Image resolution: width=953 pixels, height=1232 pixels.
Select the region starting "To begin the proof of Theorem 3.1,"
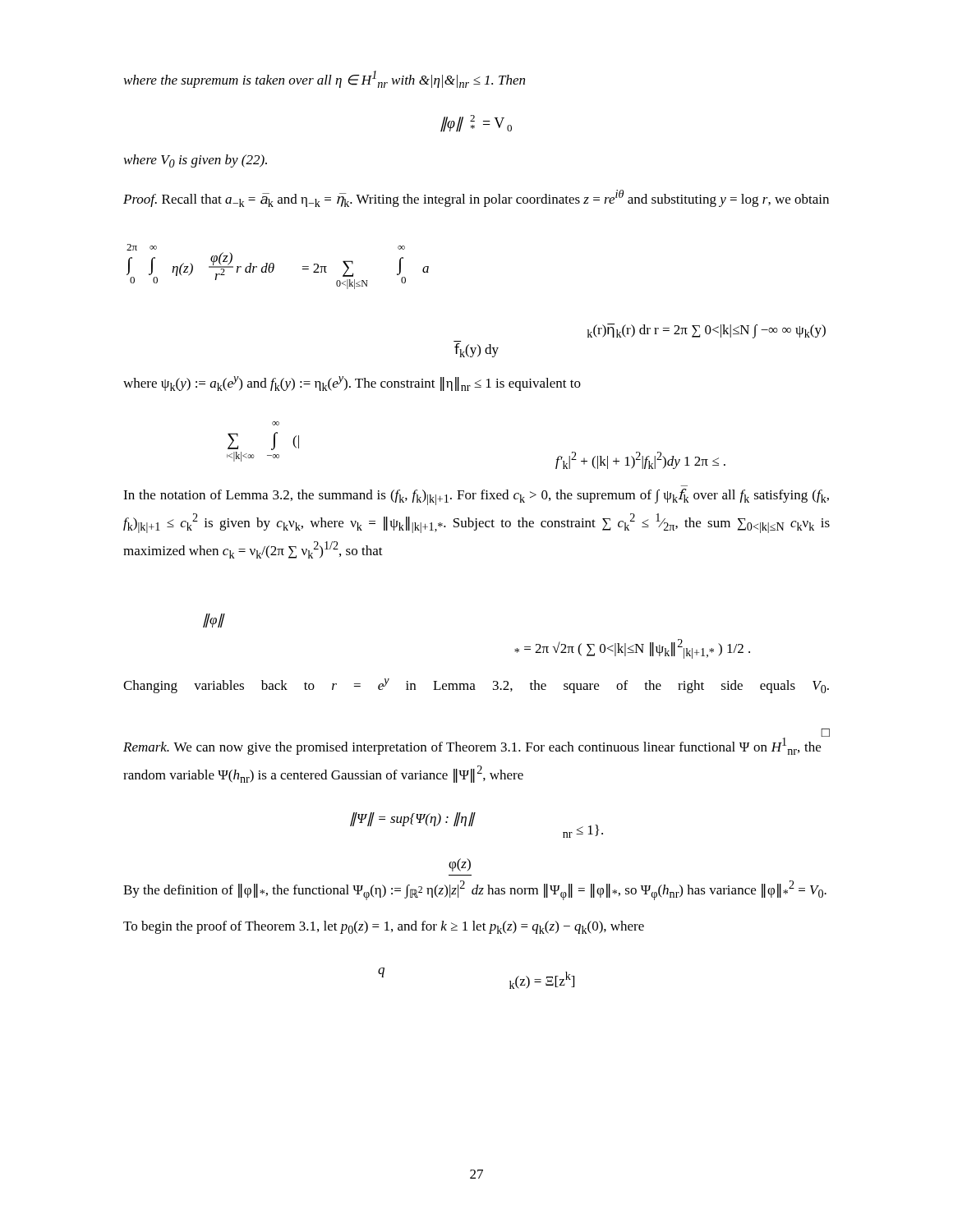pyautogui.click(x=384, y=927)
